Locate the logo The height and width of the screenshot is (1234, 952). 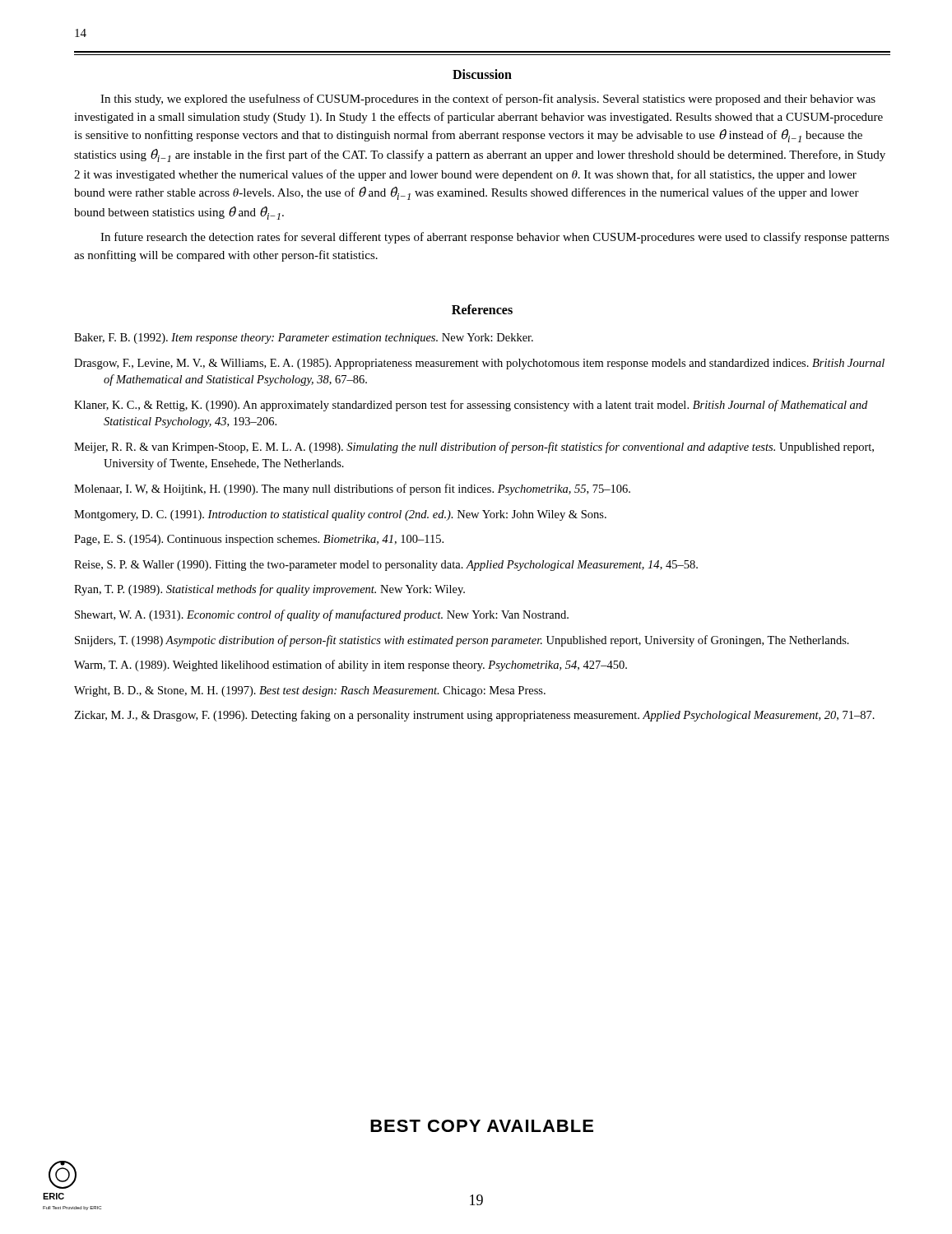[x=73, y=1188]
